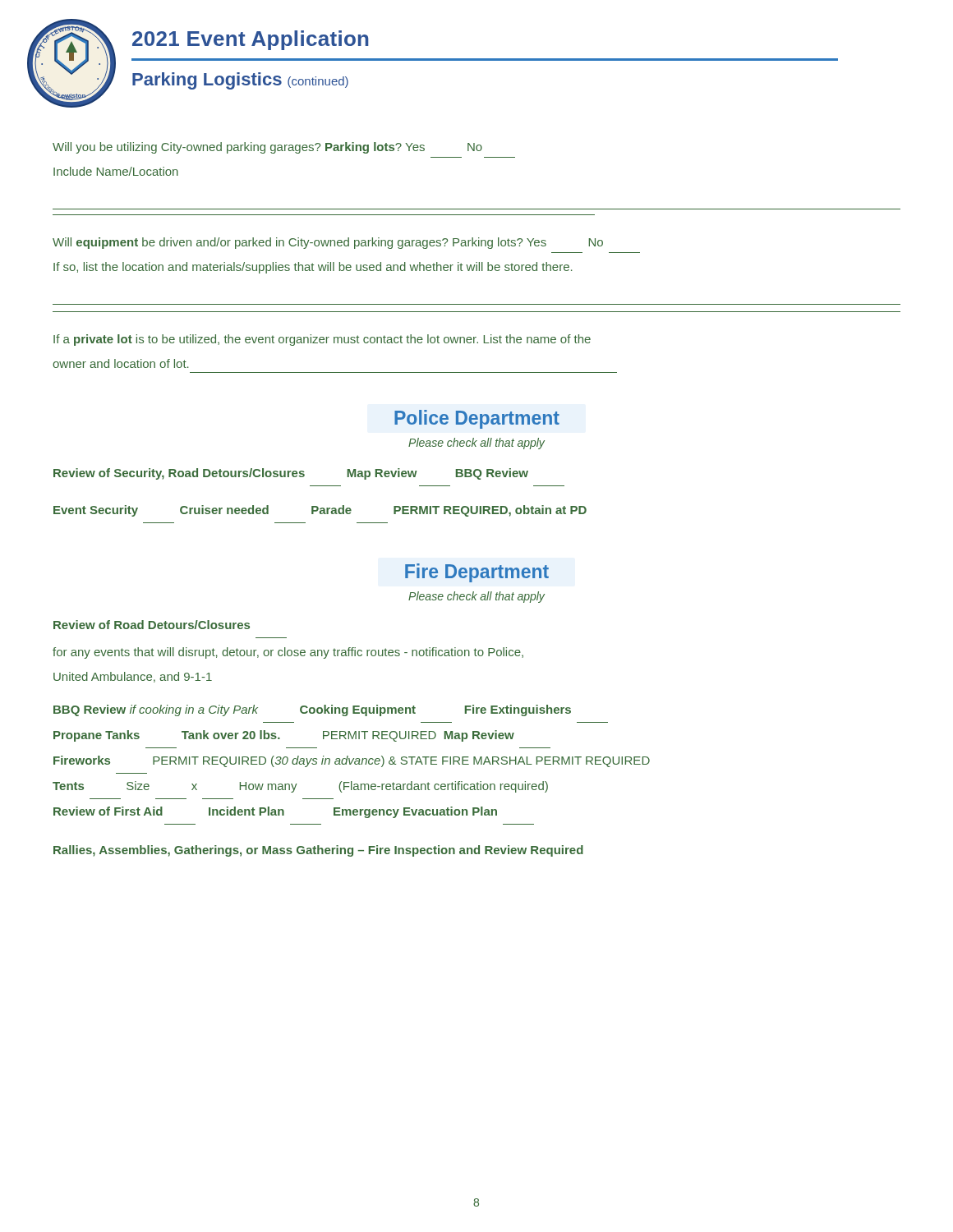953x1232 pixels.
Task: Click on the passage starting "United Ambulance, and 9-1-1"
Action: tap(132, 676)
